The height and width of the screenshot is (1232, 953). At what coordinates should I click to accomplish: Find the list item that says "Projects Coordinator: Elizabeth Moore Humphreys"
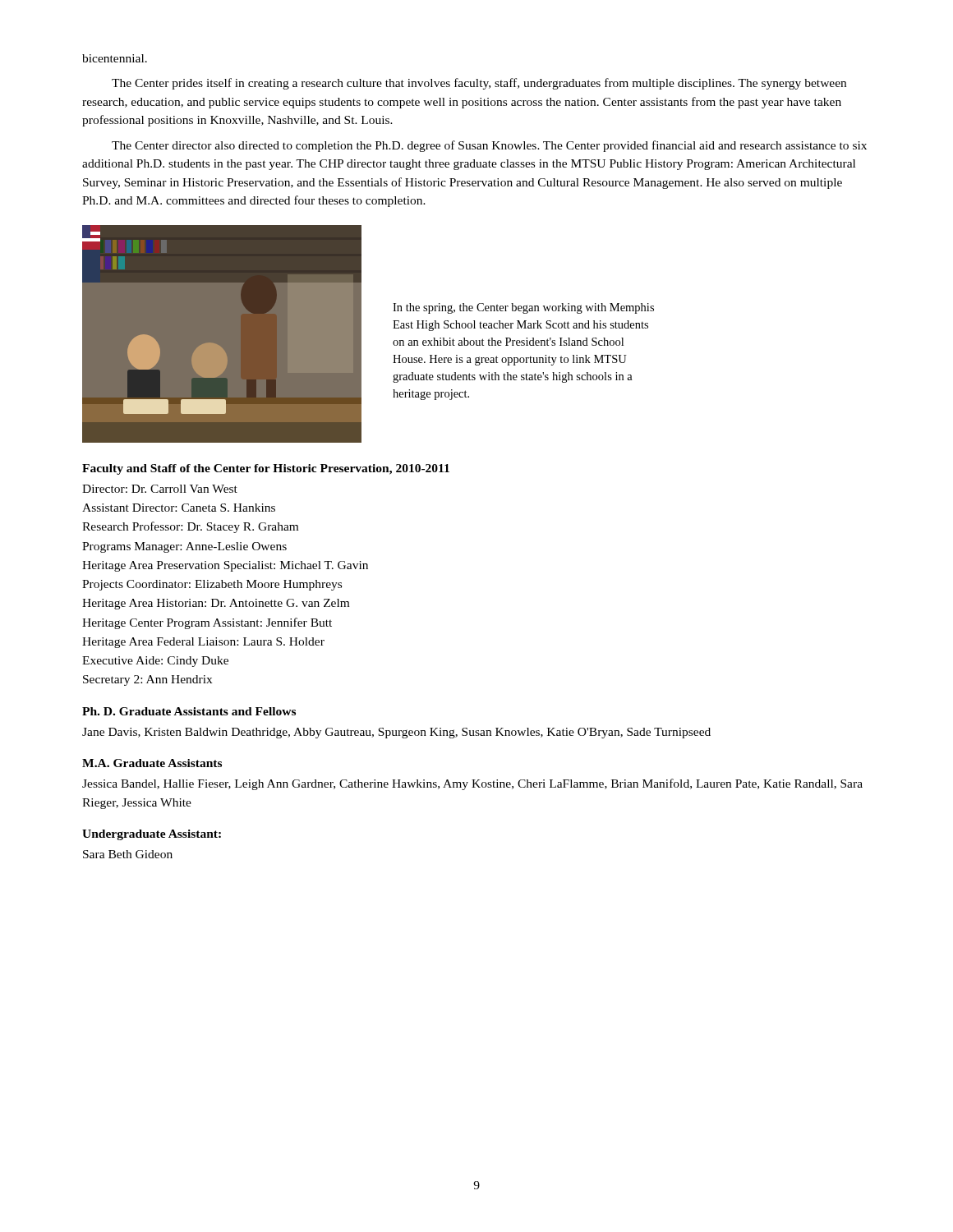[x=212, y=584]
